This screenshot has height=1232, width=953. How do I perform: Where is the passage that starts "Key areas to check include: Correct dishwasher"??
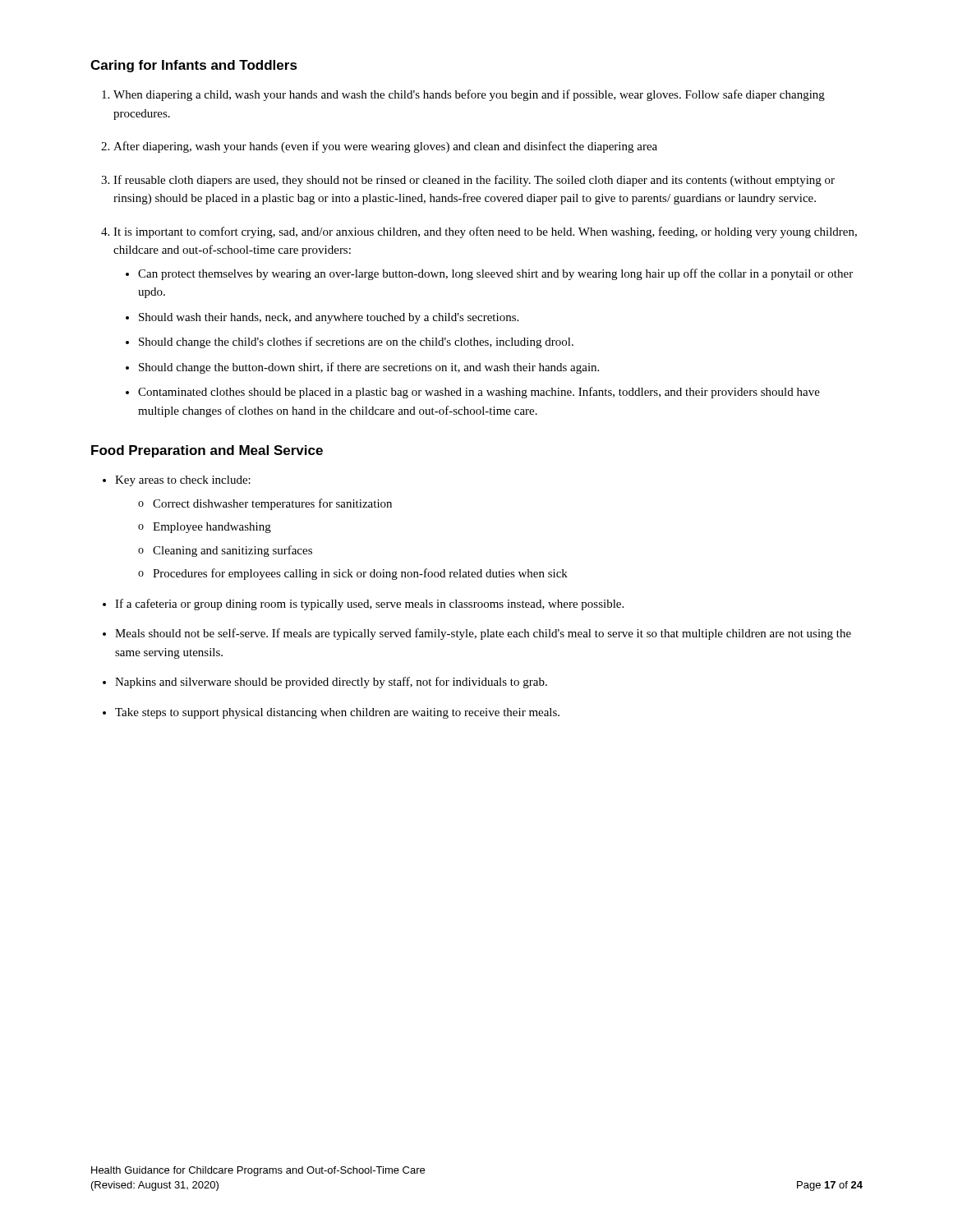pos(177,481)
